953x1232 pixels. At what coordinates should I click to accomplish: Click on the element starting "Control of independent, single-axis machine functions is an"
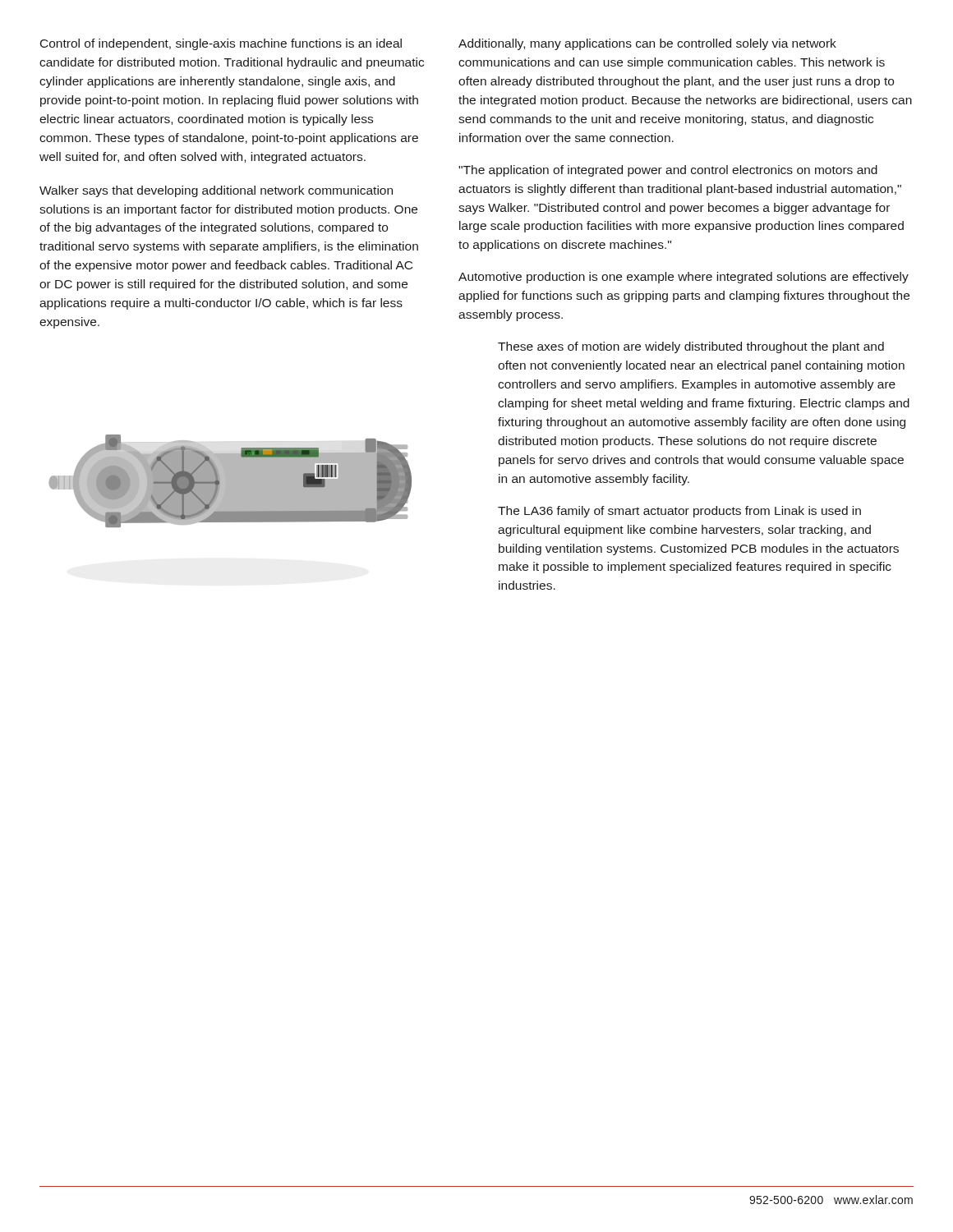click(x=232, y=100)
